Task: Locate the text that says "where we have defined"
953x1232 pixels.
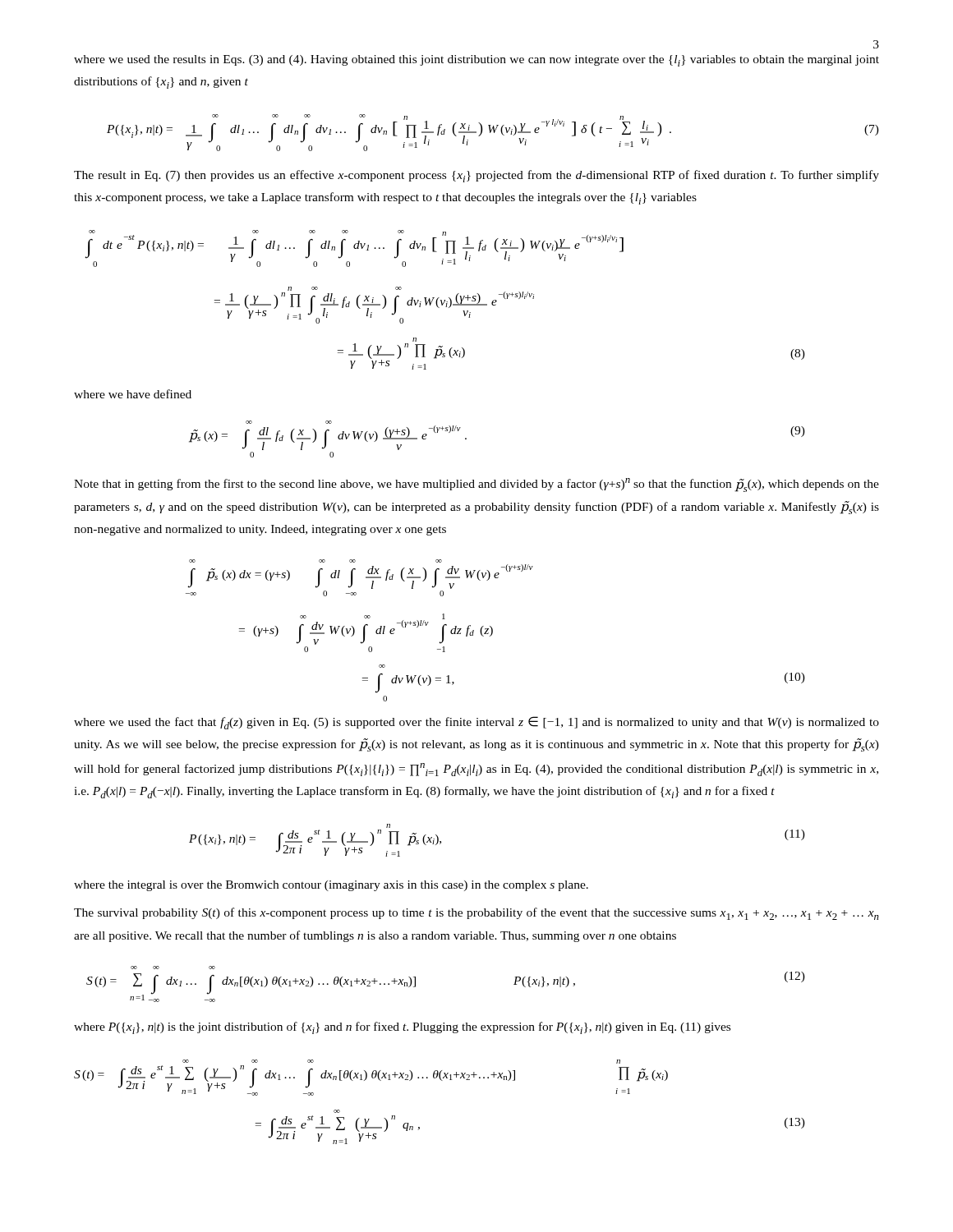Action: (x=133, y=394)
